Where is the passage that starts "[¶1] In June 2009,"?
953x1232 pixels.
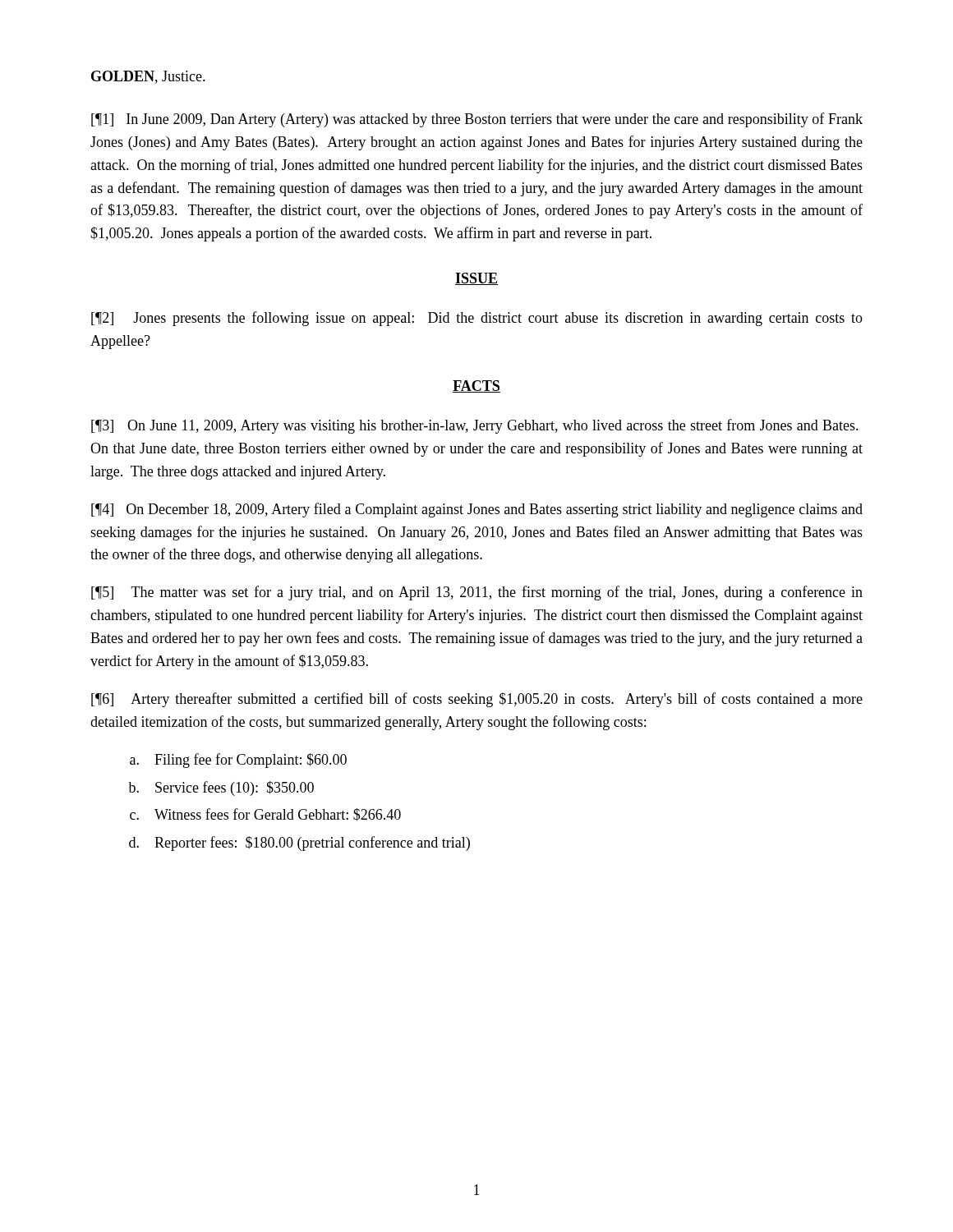click(x=476, y=177)
